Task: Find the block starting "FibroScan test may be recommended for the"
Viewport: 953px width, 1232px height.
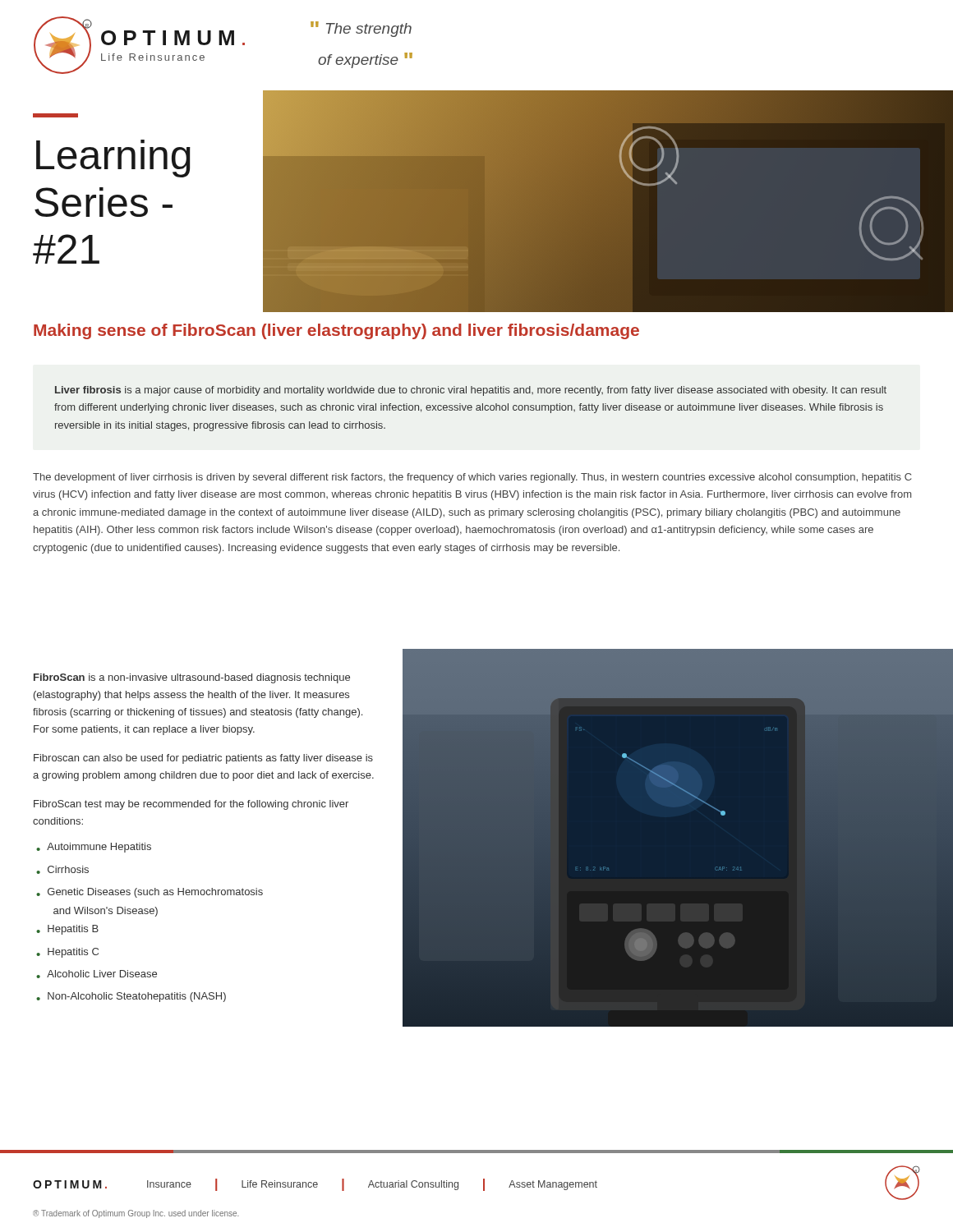Action: coord(191,813)
